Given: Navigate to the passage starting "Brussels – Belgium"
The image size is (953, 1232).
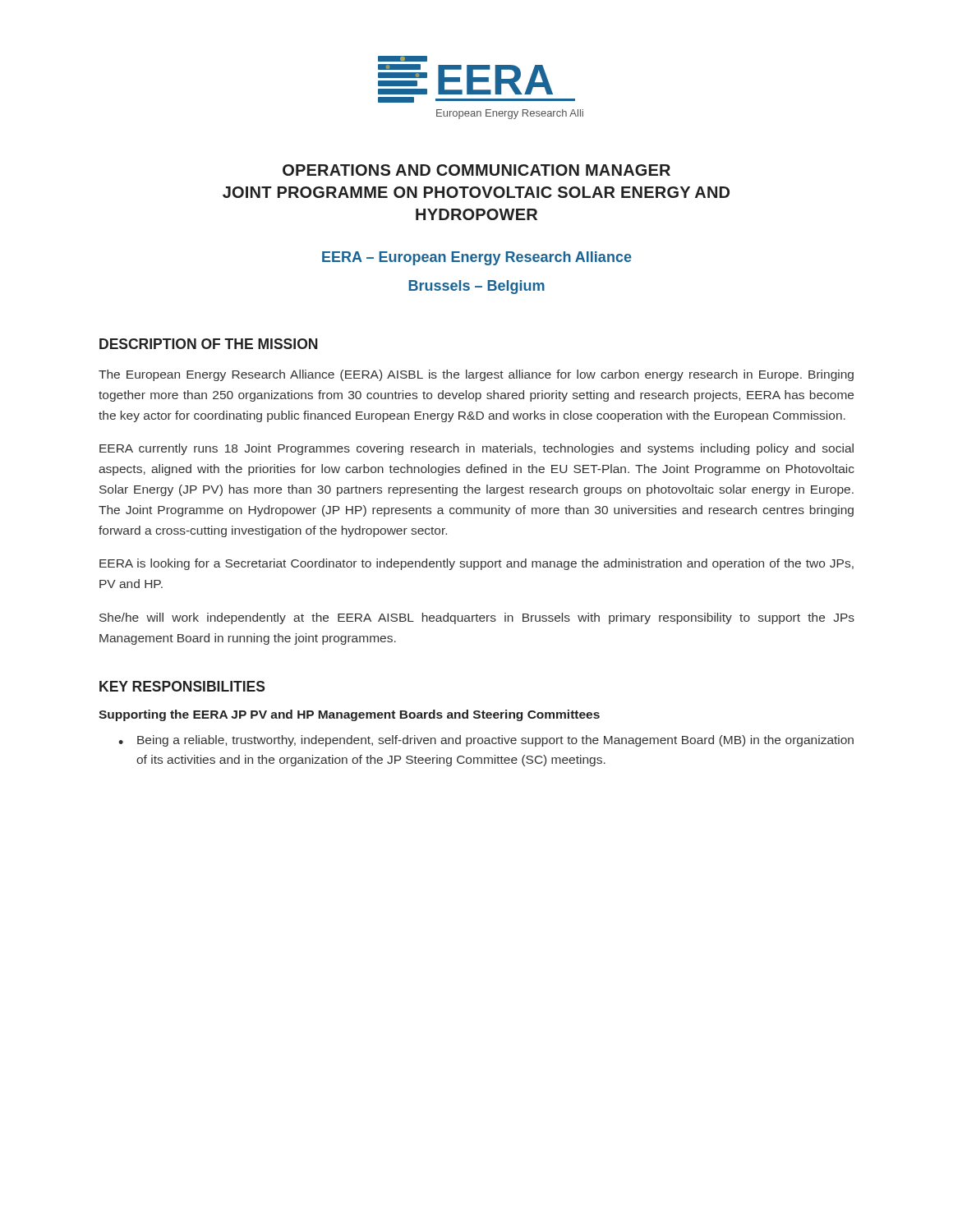Looking at the screenshot, I should click(476, 286).
